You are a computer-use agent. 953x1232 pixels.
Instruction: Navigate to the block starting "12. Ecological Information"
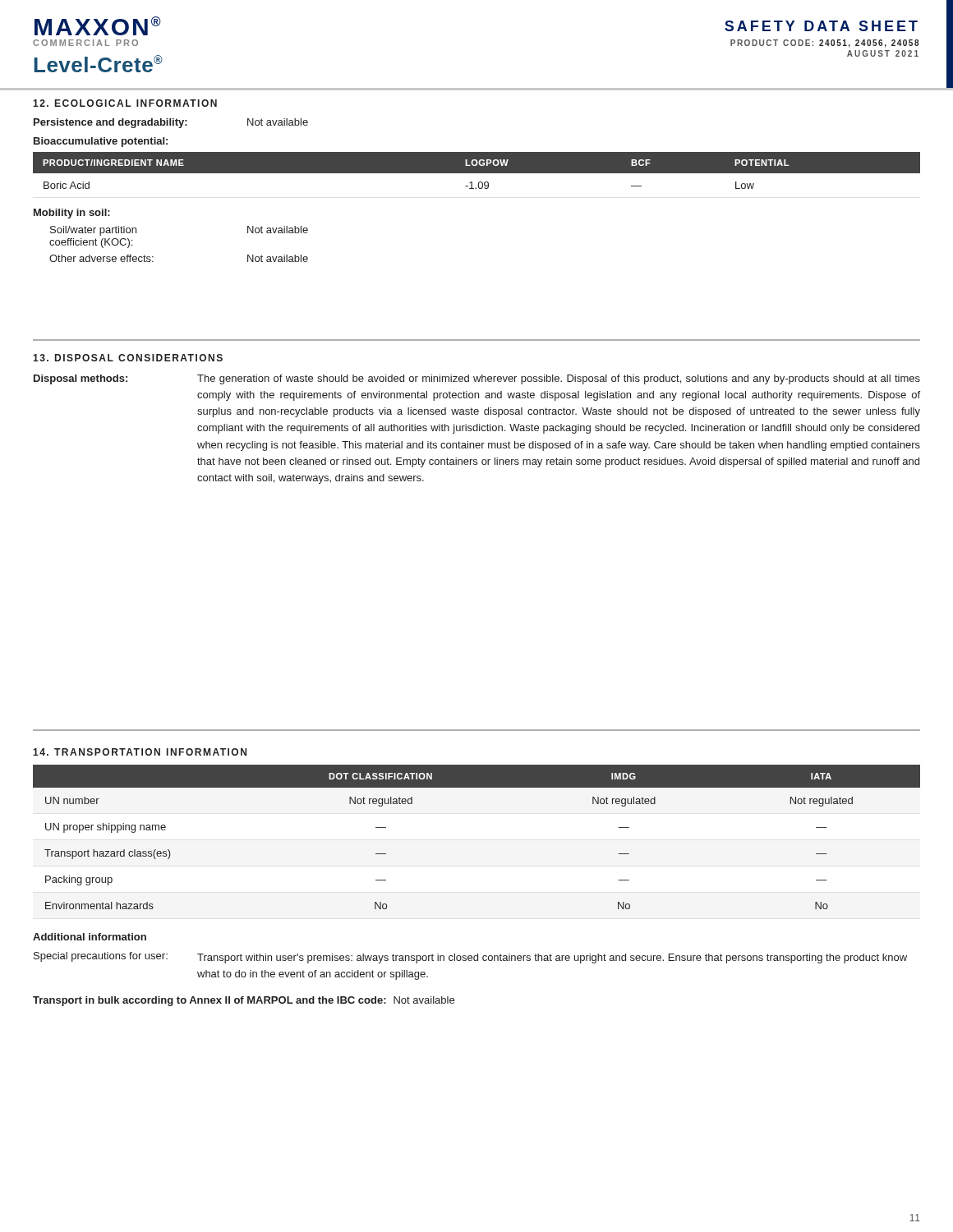(x=126, y=103)
